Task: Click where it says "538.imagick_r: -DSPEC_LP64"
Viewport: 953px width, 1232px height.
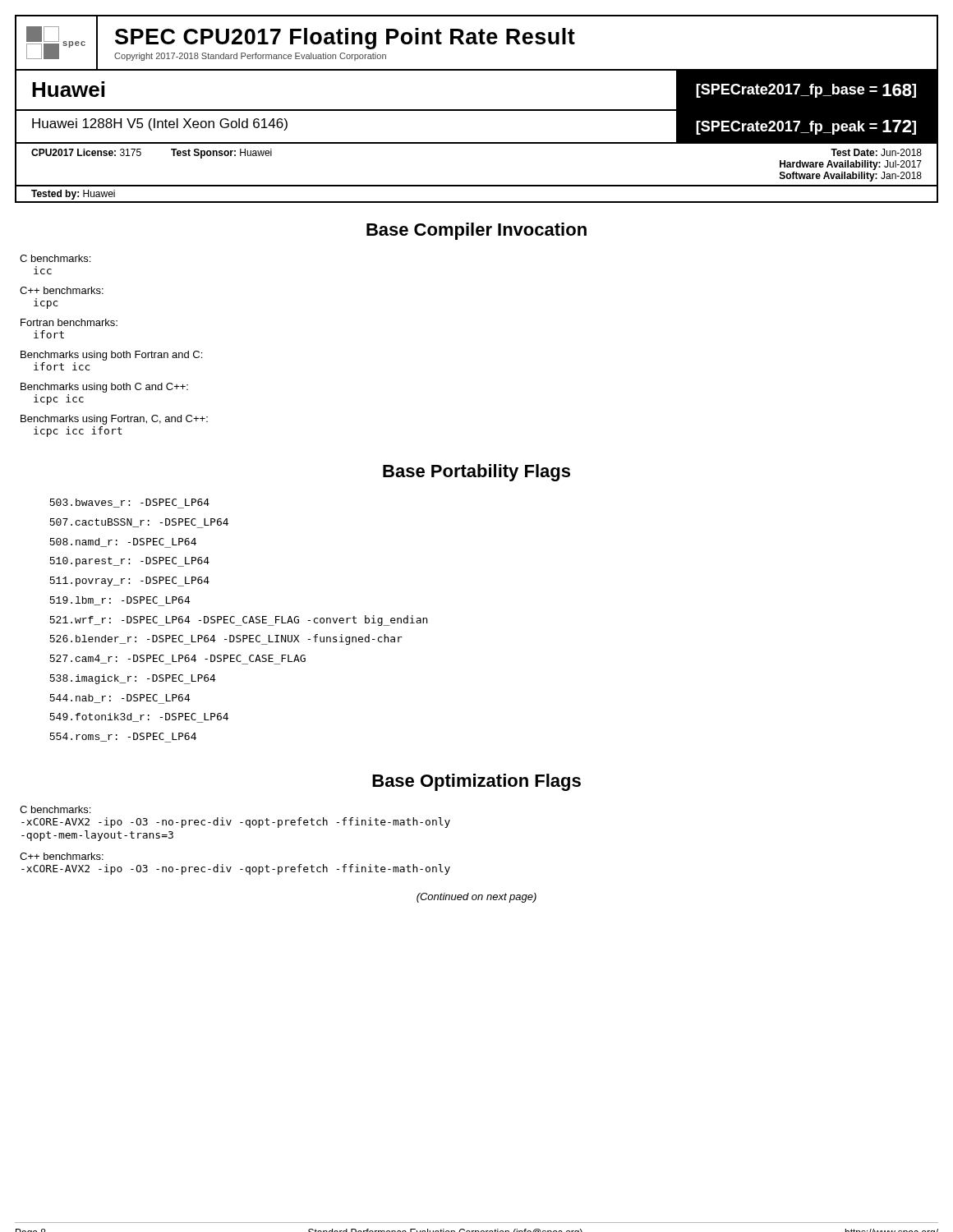Action: point(129,678)
